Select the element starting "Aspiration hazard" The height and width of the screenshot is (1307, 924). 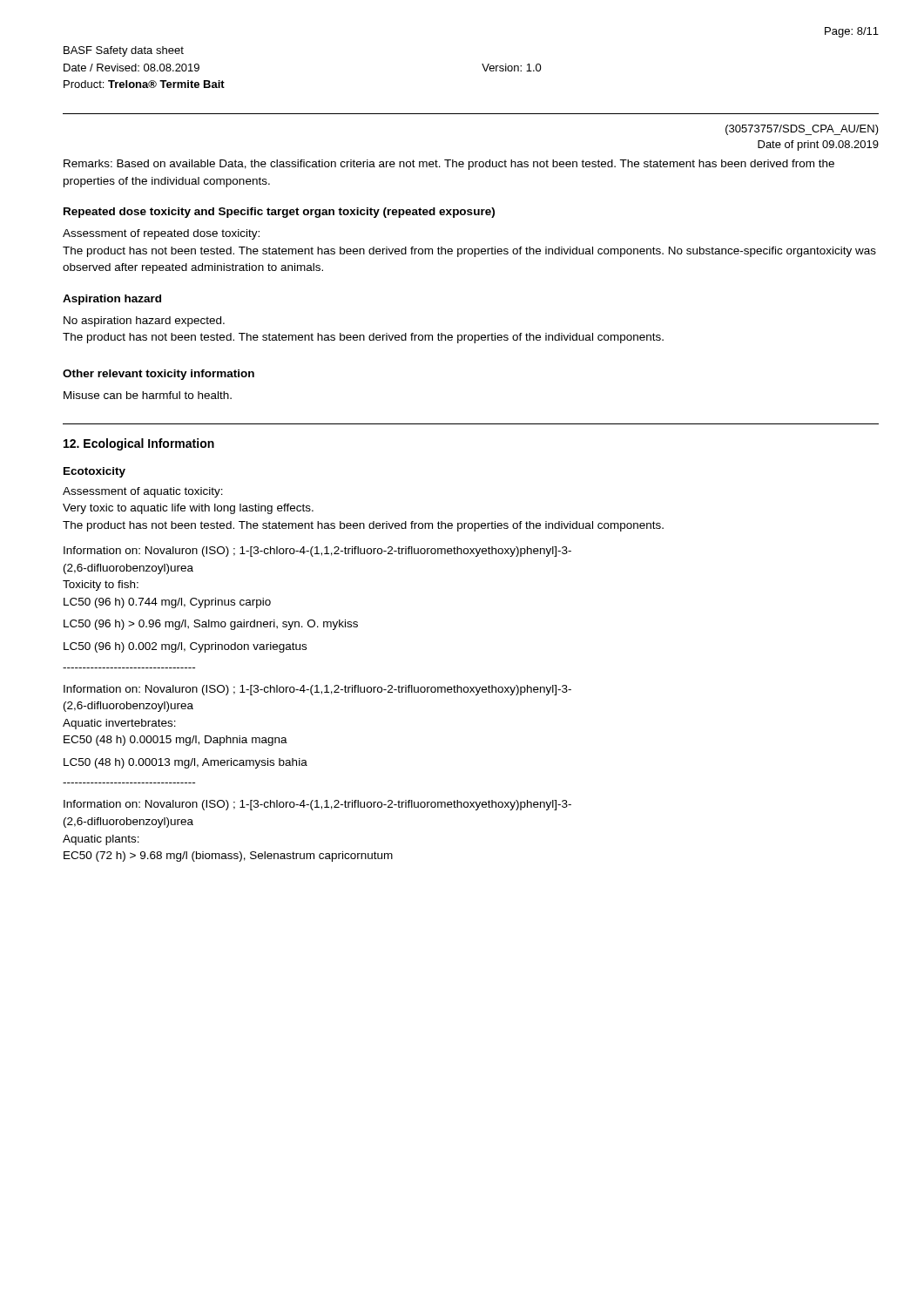(x=112, y=298)
